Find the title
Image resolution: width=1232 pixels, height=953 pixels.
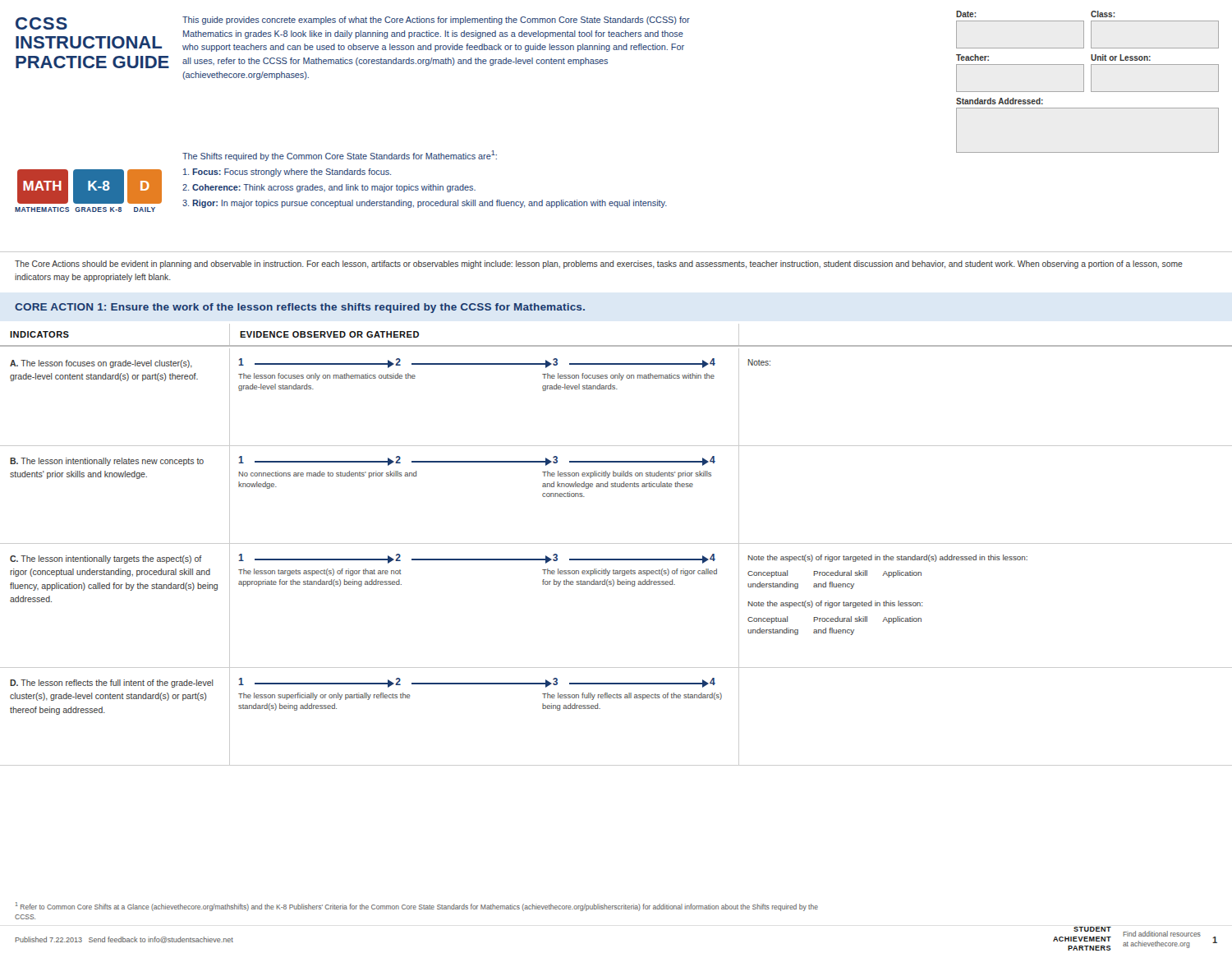[x=97, y=44]
